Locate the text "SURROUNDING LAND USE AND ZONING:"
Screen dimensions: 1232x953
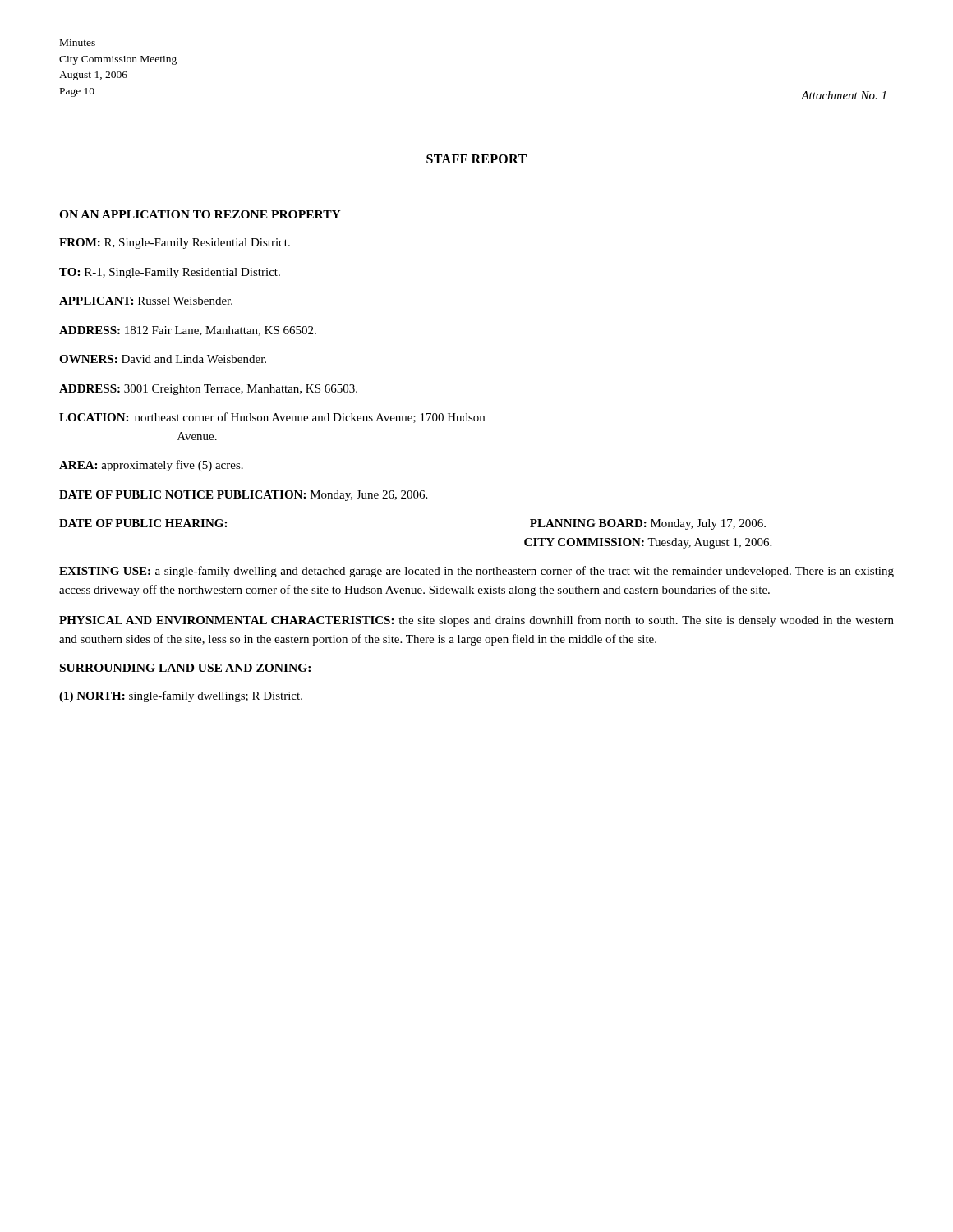point(185,667)
